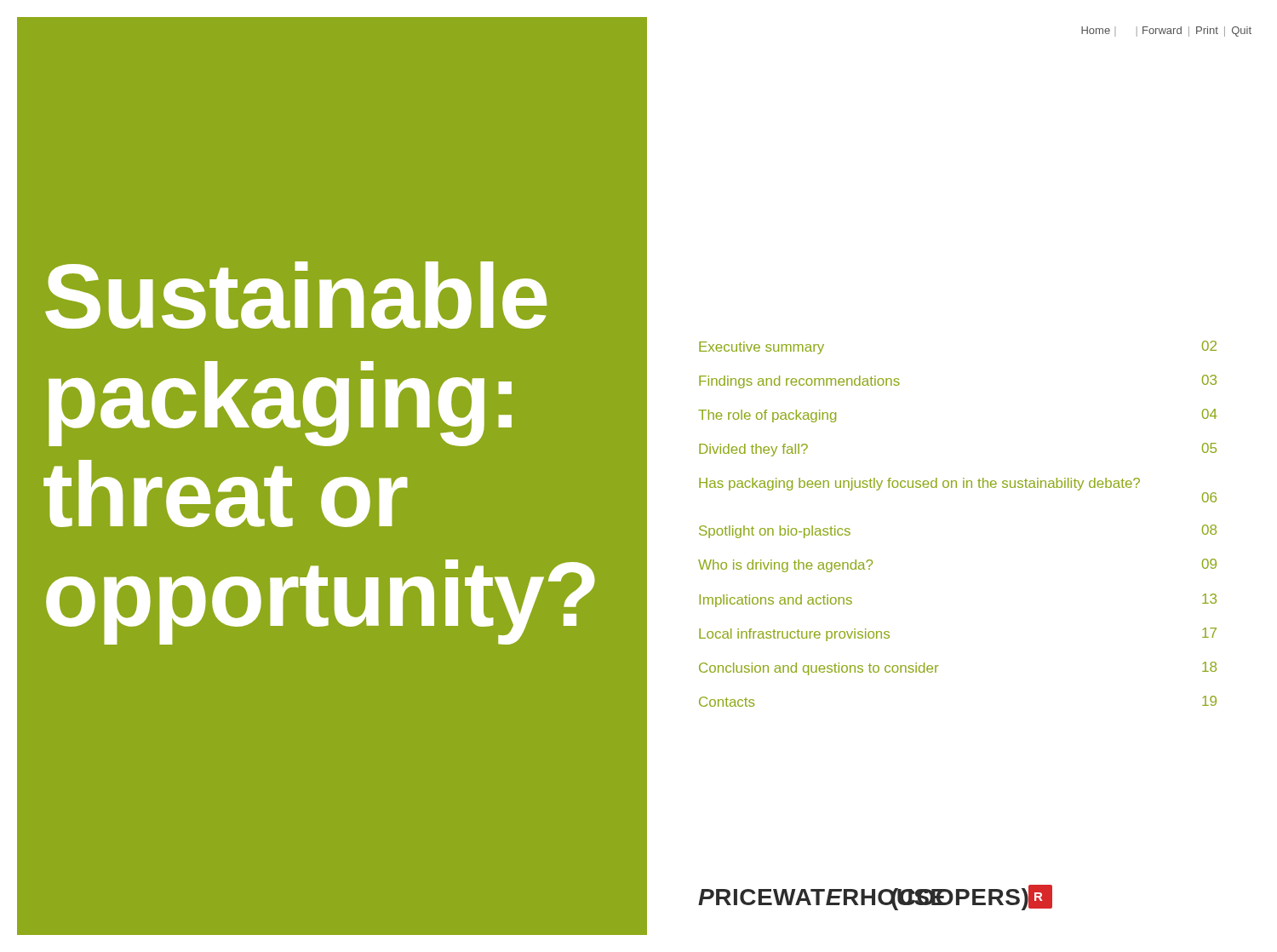Select the block starting "Conclusion and questions to consider 18"
The width and height of the screenshot is (1277, 952).
[x=822, y=669]
